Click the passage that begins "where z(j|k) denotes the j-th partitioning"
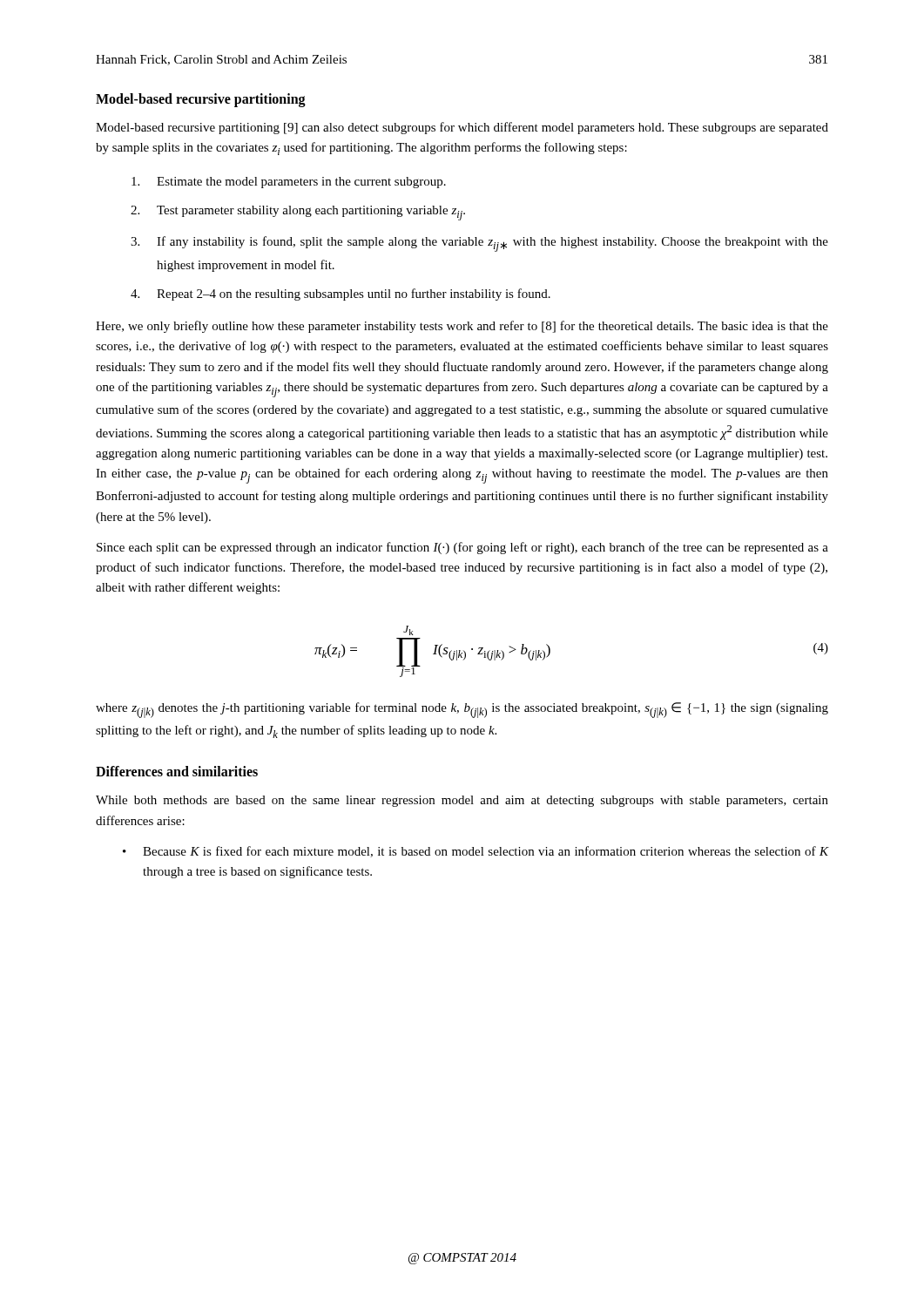This screenshot has height=1307, width=924. (x=462, y=720)
